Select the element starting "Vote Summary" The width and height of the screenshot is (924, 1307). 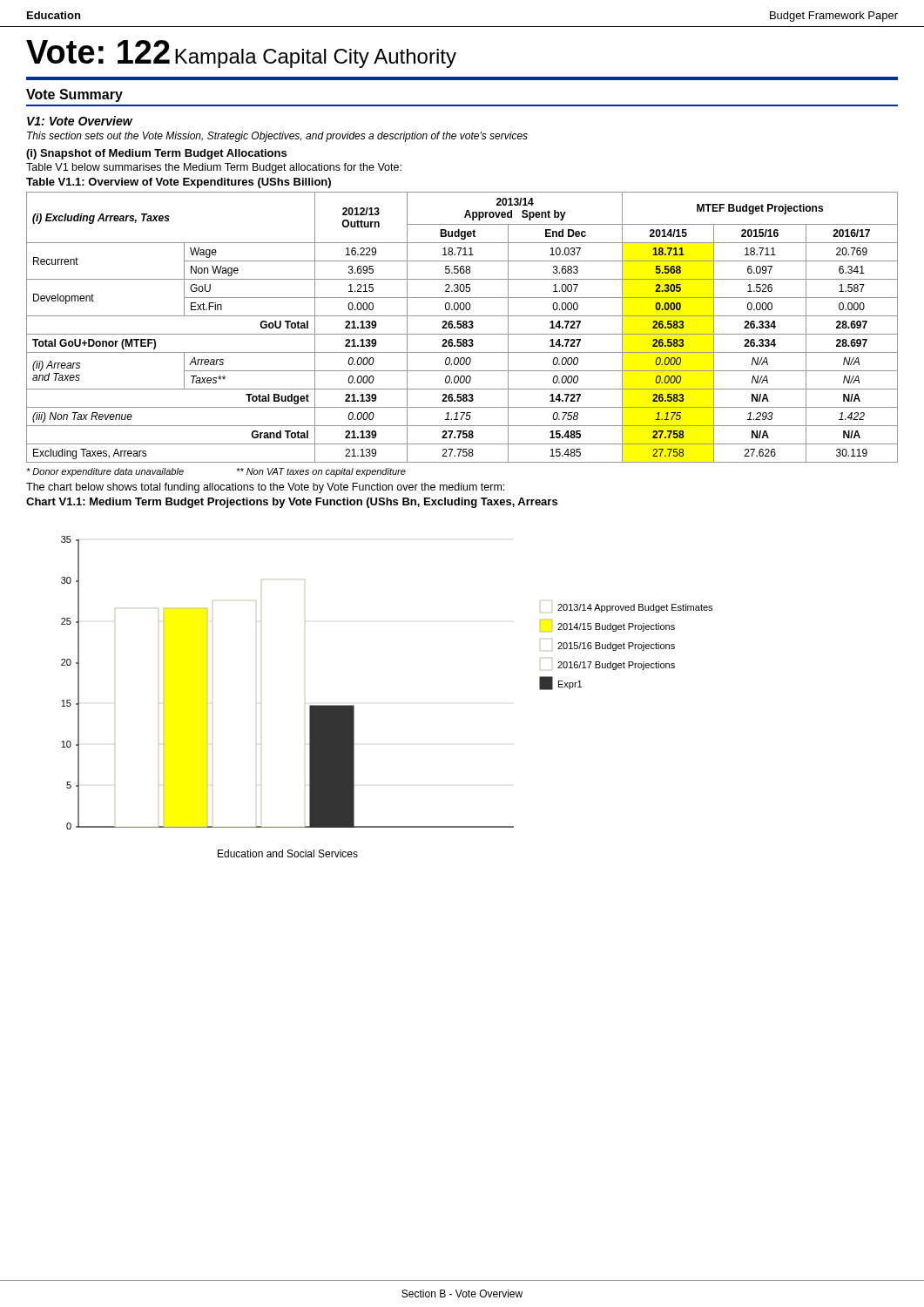pos(74,95)
